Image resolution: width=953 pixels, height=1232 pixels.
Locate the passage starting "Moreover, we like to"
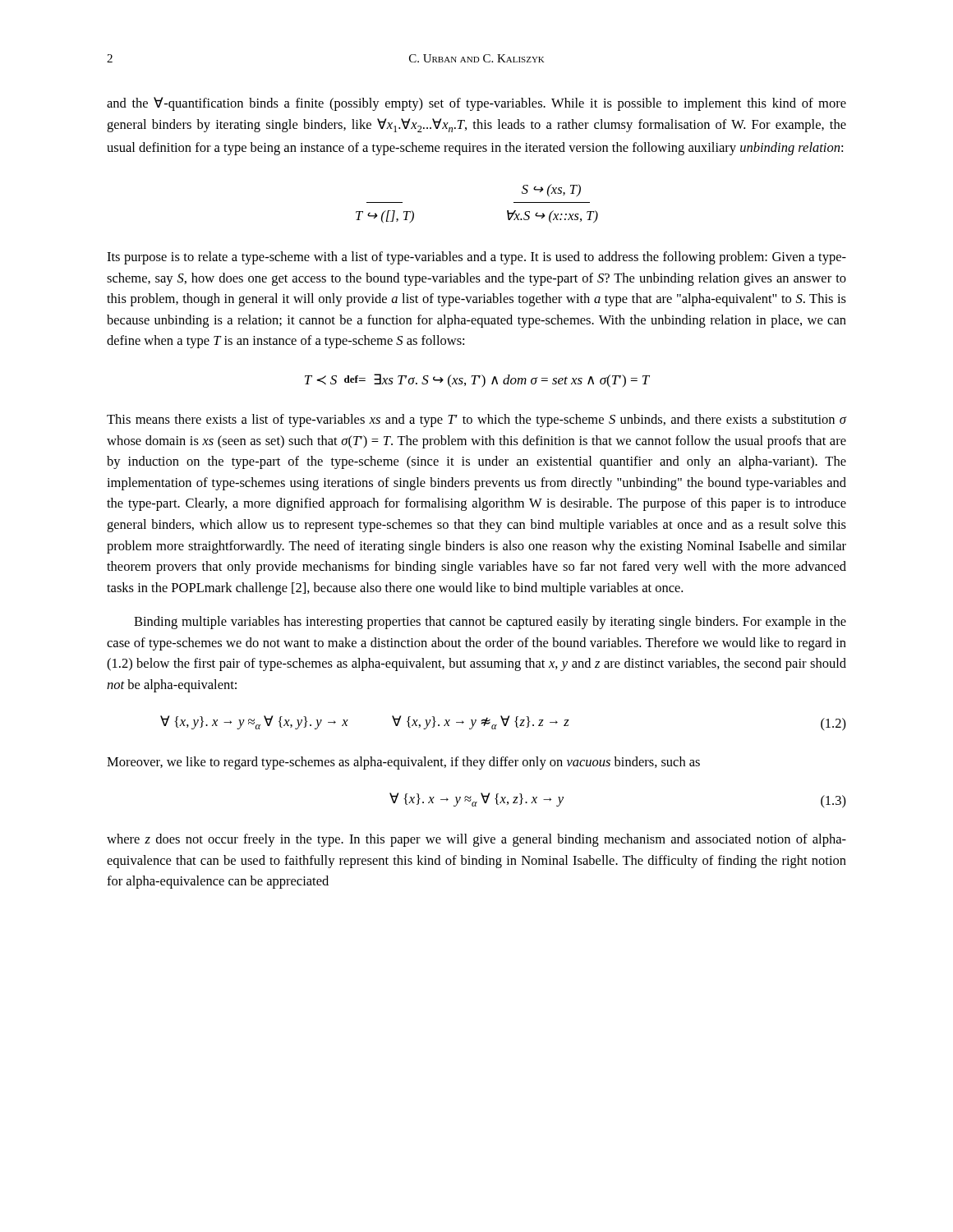(404, 762)
